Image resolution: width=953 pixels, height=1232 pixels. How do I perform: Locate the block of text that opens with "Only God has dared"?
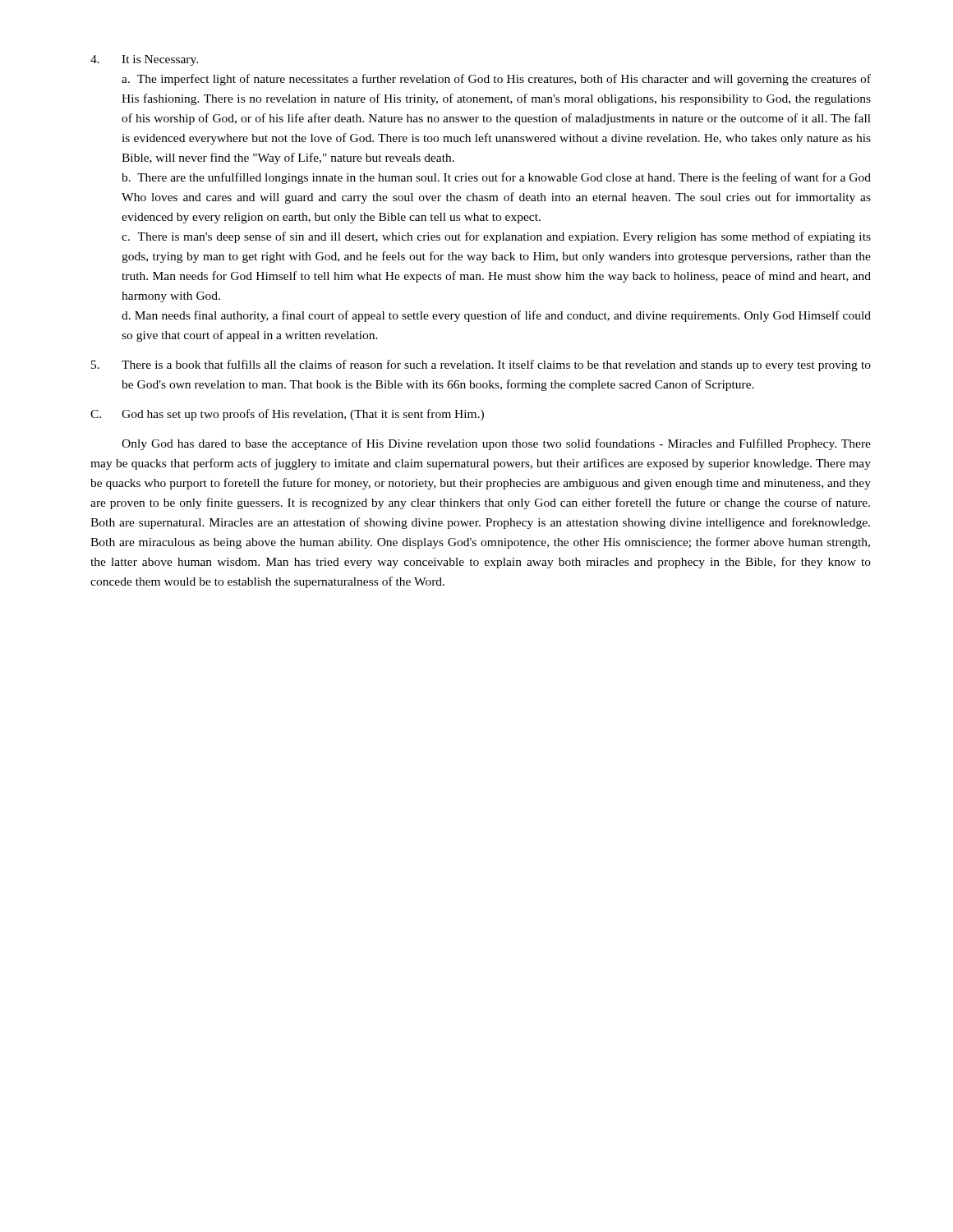point(481,512)
